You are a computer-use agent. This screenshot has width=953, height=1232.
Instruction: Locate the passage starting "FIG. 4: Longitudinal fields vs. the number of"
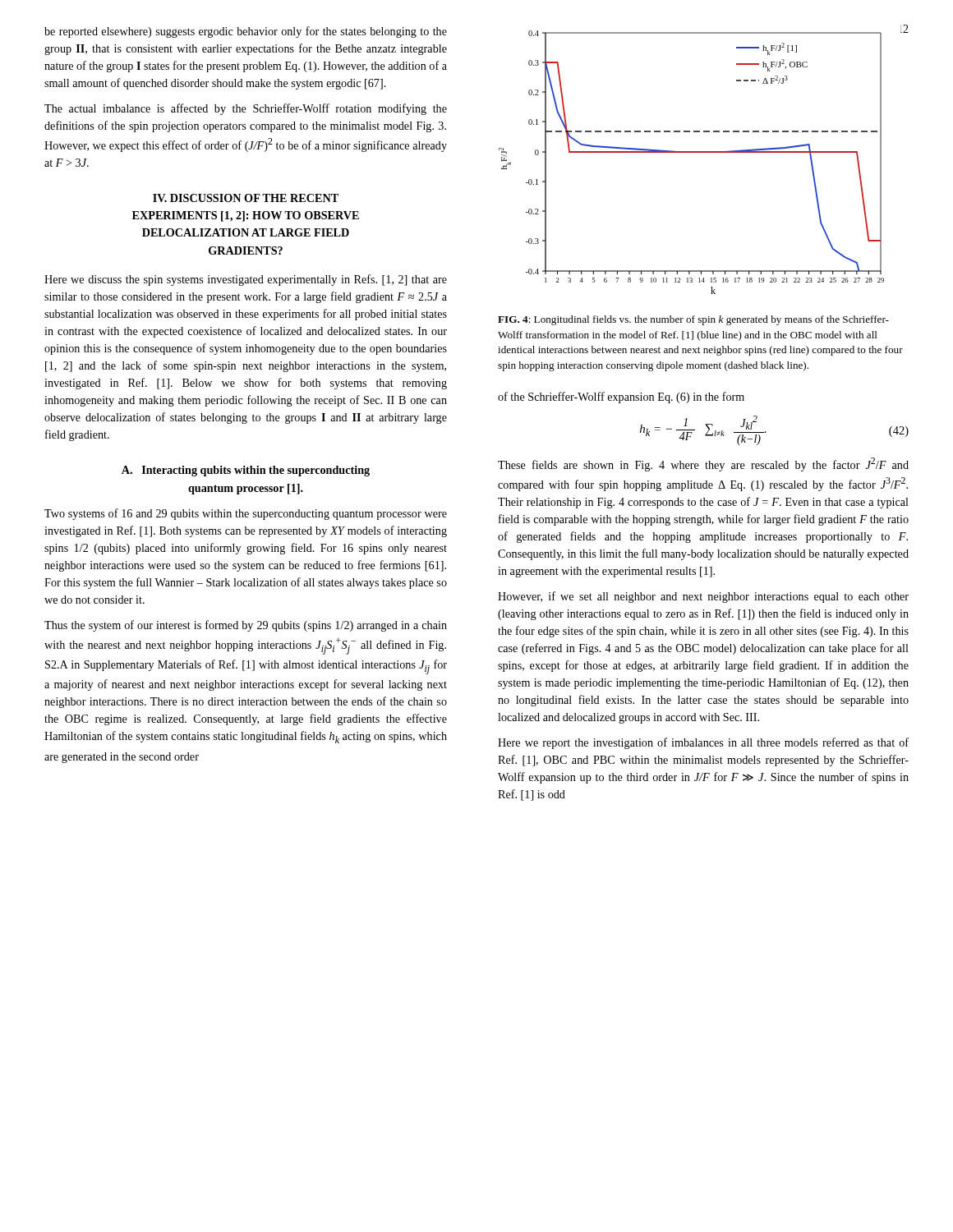700,342
